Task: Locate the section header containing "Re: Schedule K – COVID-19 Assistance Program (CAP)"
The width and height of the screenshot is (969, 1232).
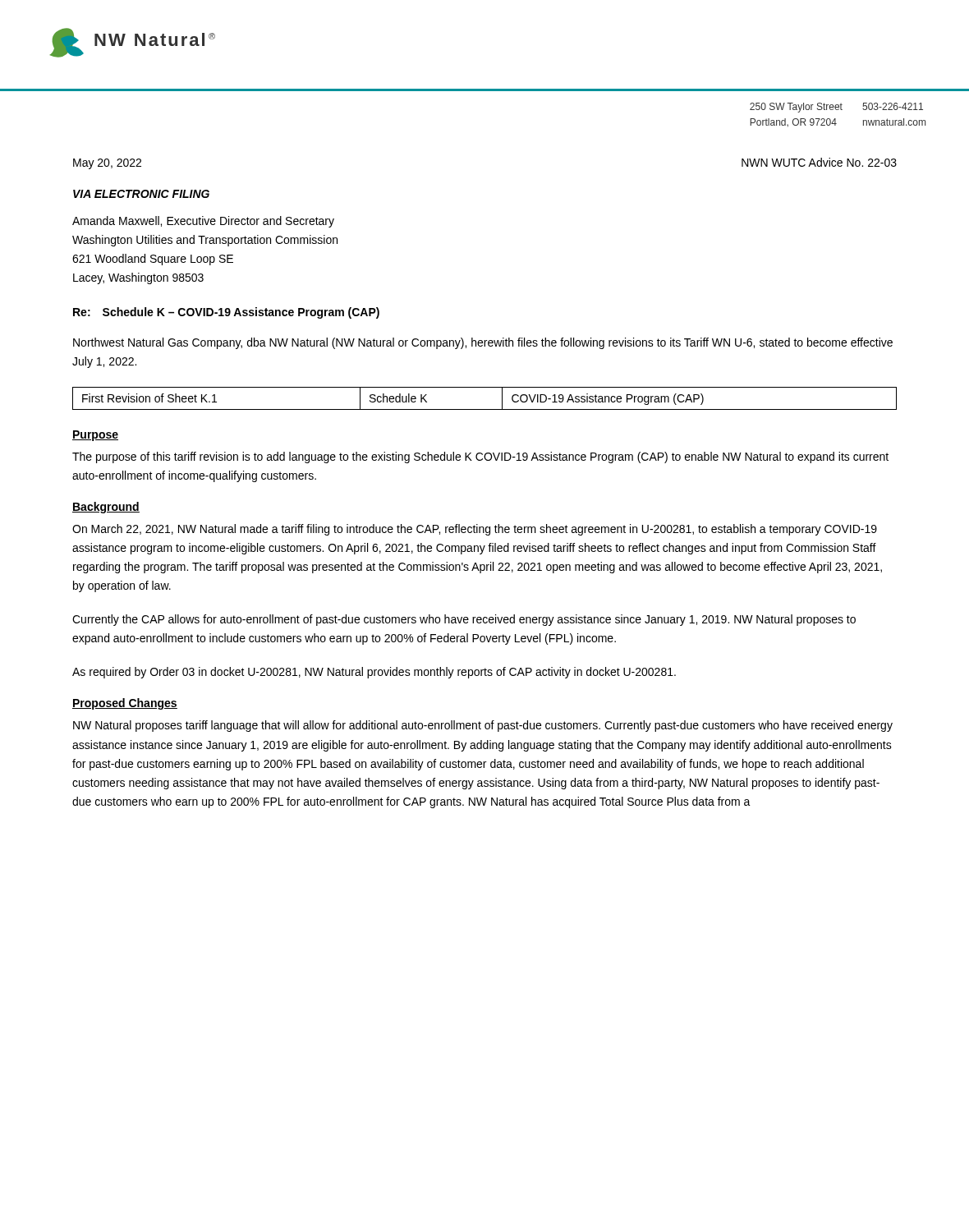Action: pyautogui.click(x=226, y=312)
